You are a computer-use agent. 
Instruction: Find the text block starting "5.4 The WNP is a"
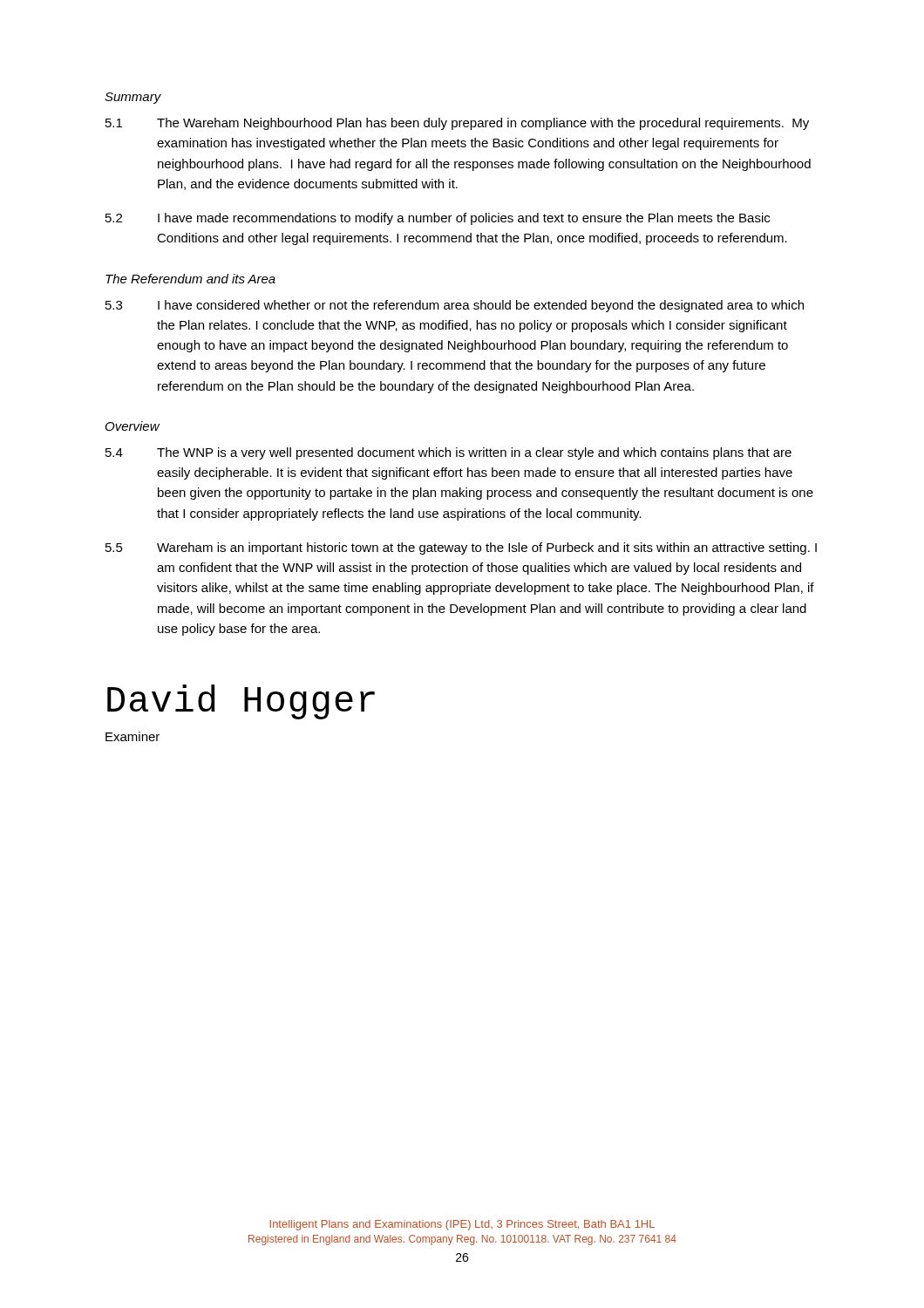pos(462,482)
